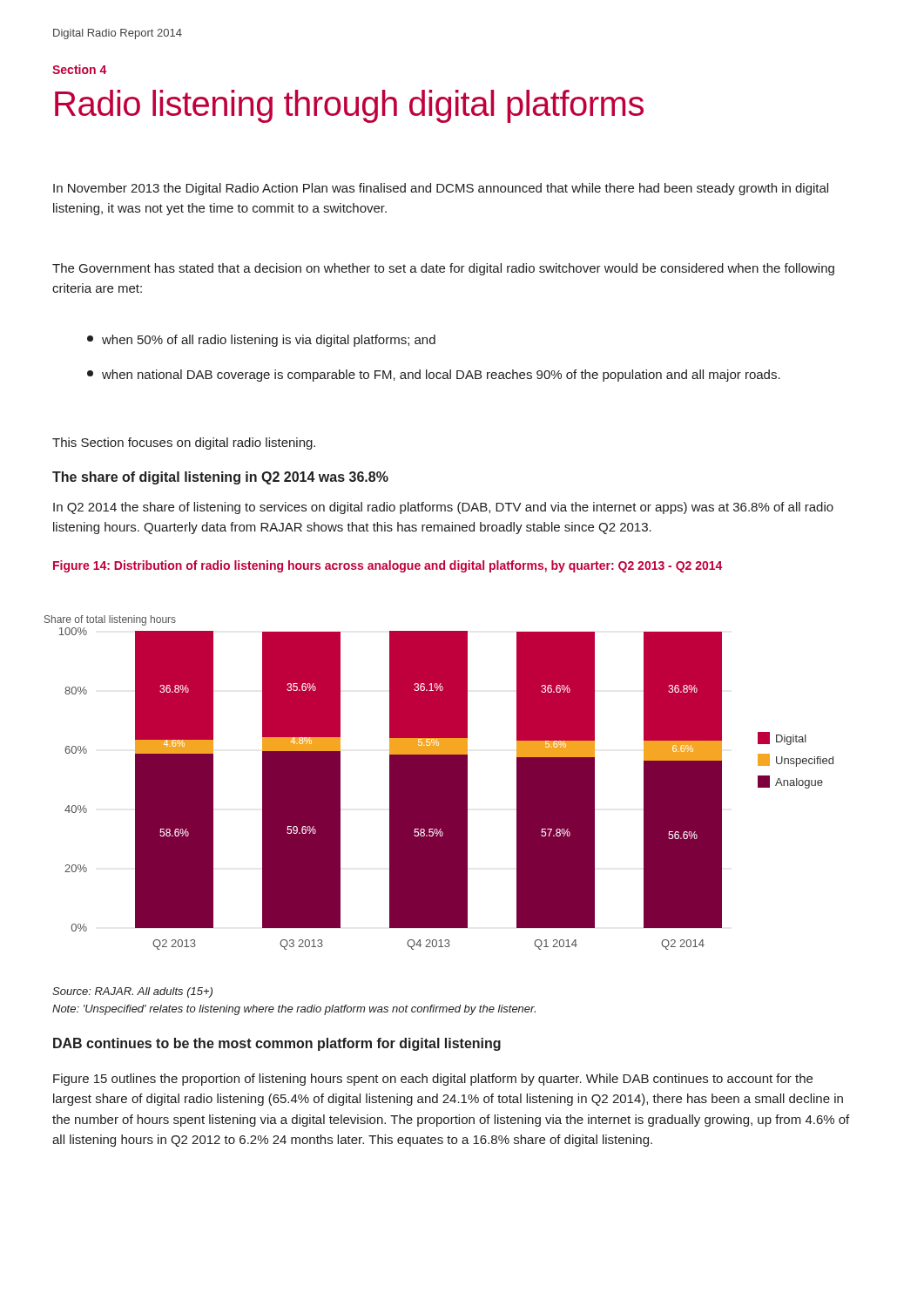This screenshot has height=1307, width=924.
Task: Click on the caption with the text "Figure 14: Distribution of radio listening hours"
Action: click(x=387, y=565)
